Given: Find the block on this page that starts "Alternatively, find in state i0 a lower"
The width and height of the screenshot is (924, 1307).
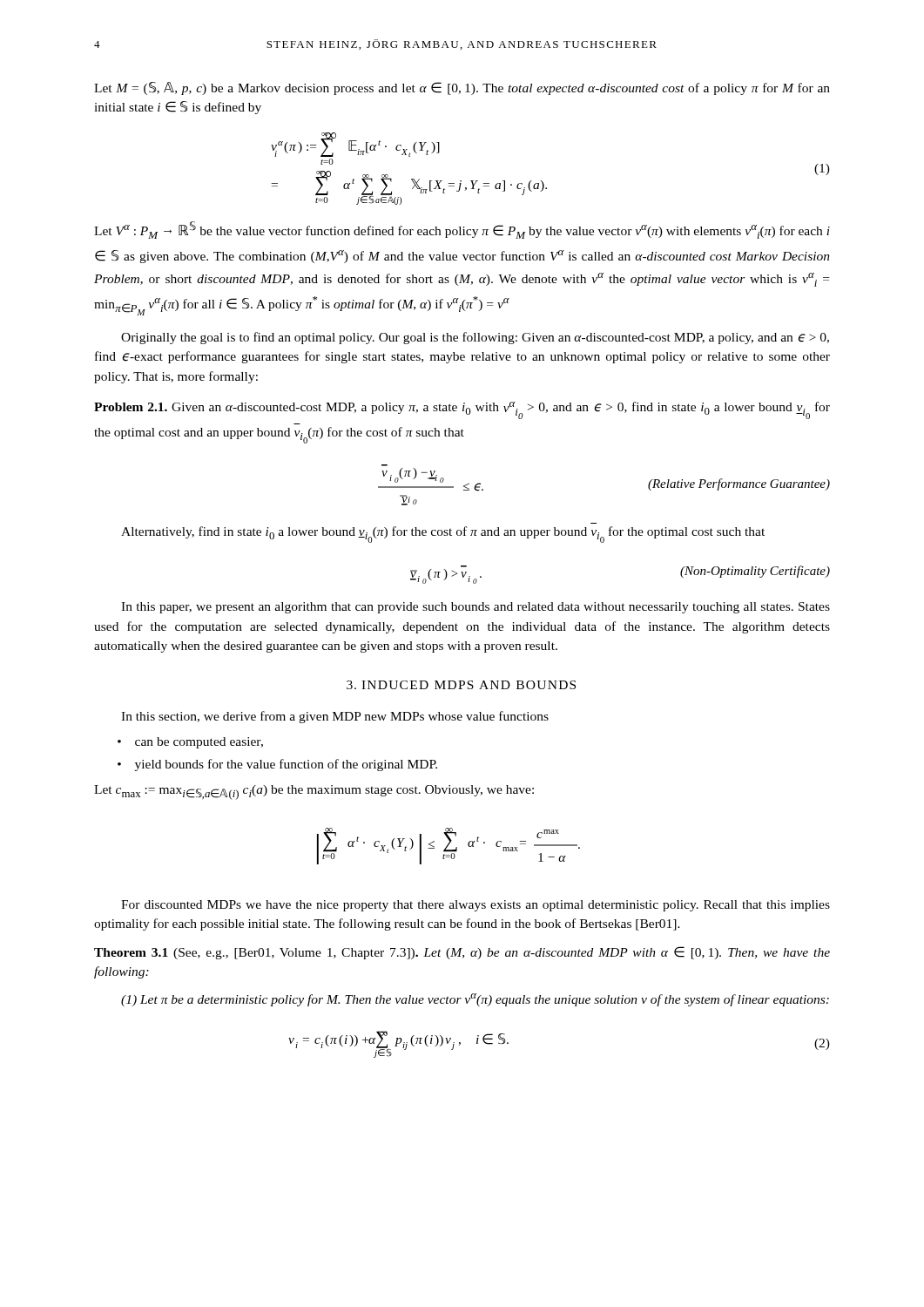Looking at the screenshot, I should coord(443,534).
